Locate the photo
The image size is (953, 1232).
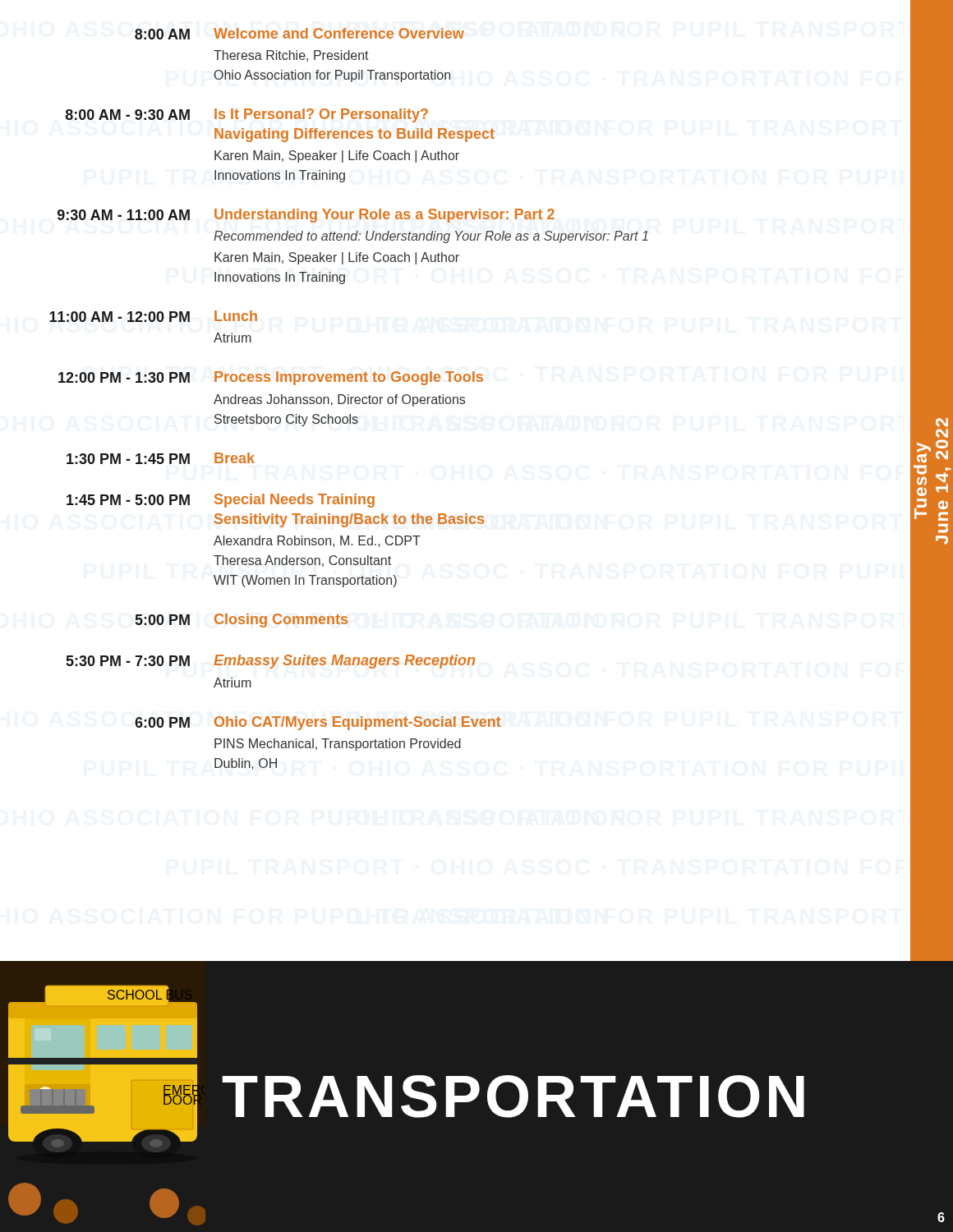[476, 1096]
